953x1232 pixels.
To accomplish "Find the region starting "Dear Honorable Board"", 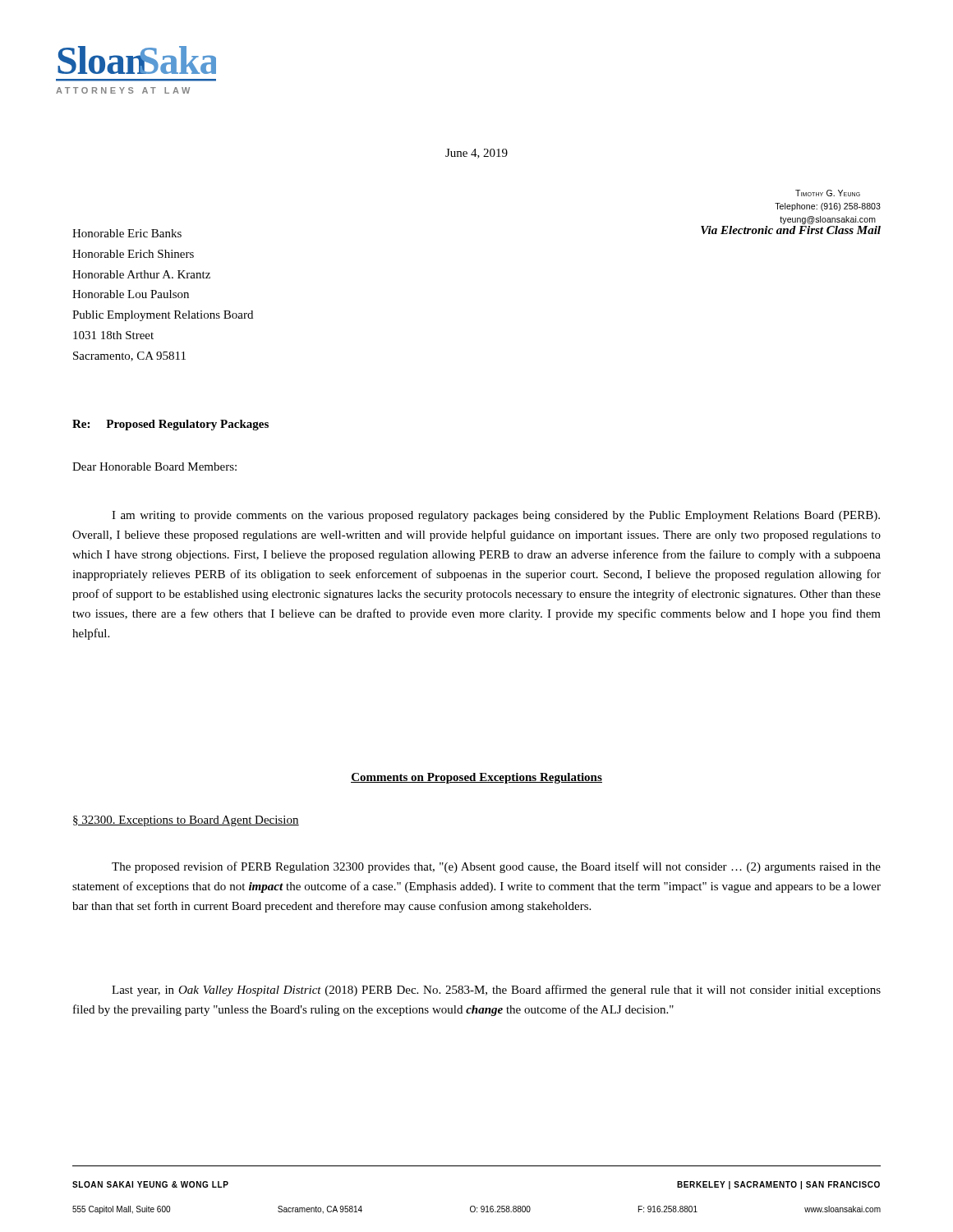I will click(x=155, y=466).
